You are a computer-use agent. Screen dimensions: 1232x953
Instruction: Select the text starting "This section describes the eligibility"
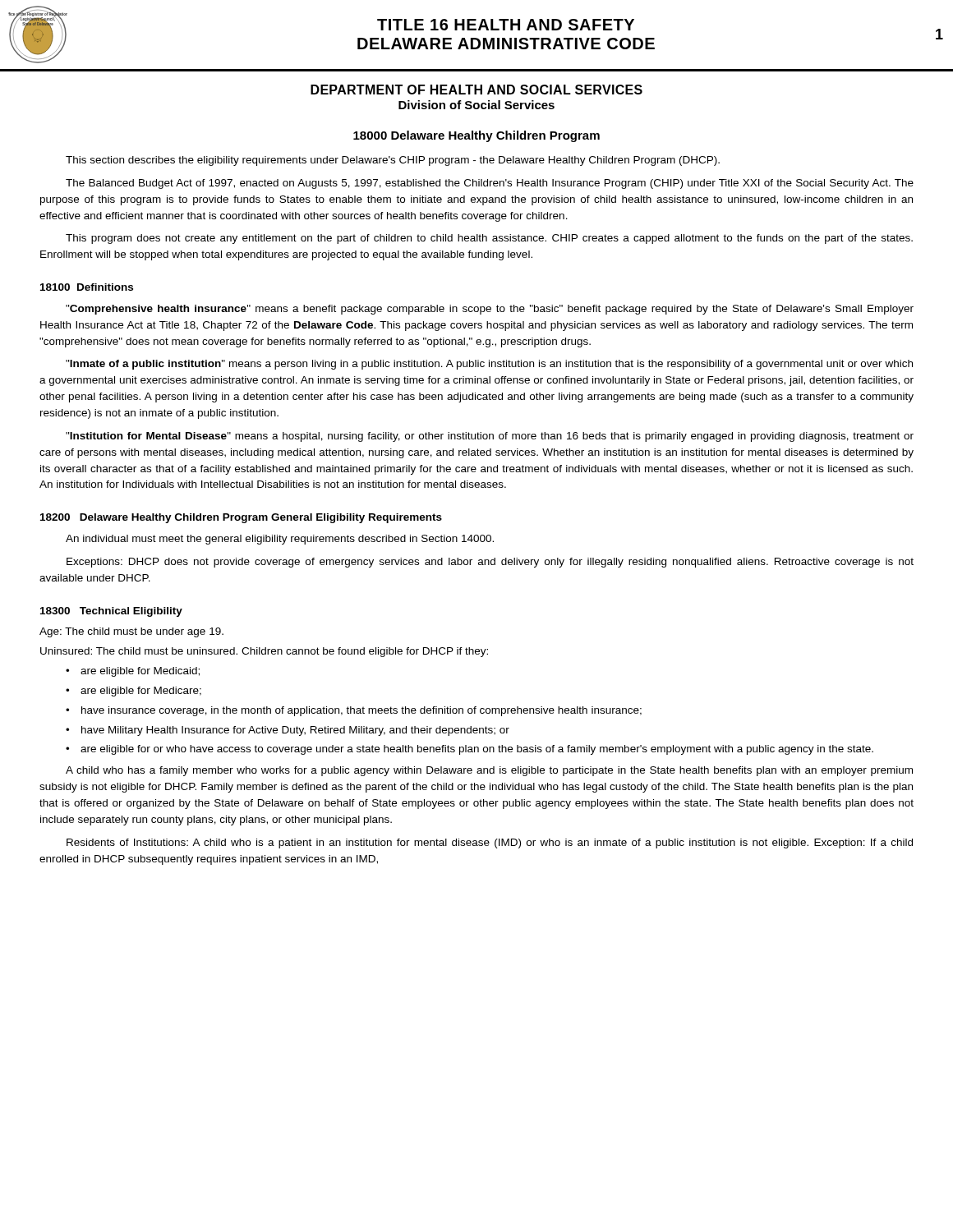[393, 160]
